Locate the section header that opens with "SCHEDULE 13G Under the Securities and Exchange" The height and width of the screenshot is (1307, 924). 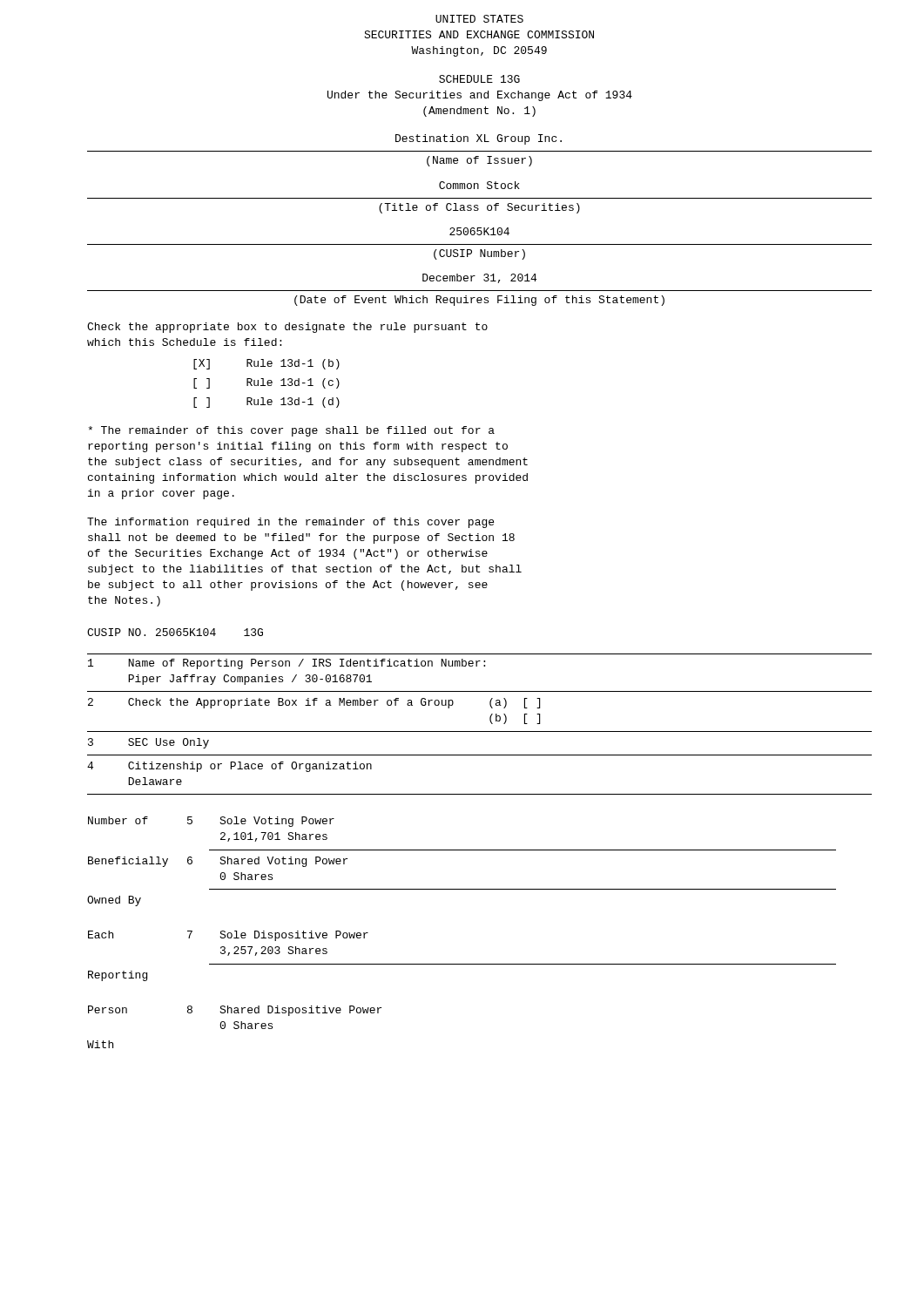coord(479,95)
